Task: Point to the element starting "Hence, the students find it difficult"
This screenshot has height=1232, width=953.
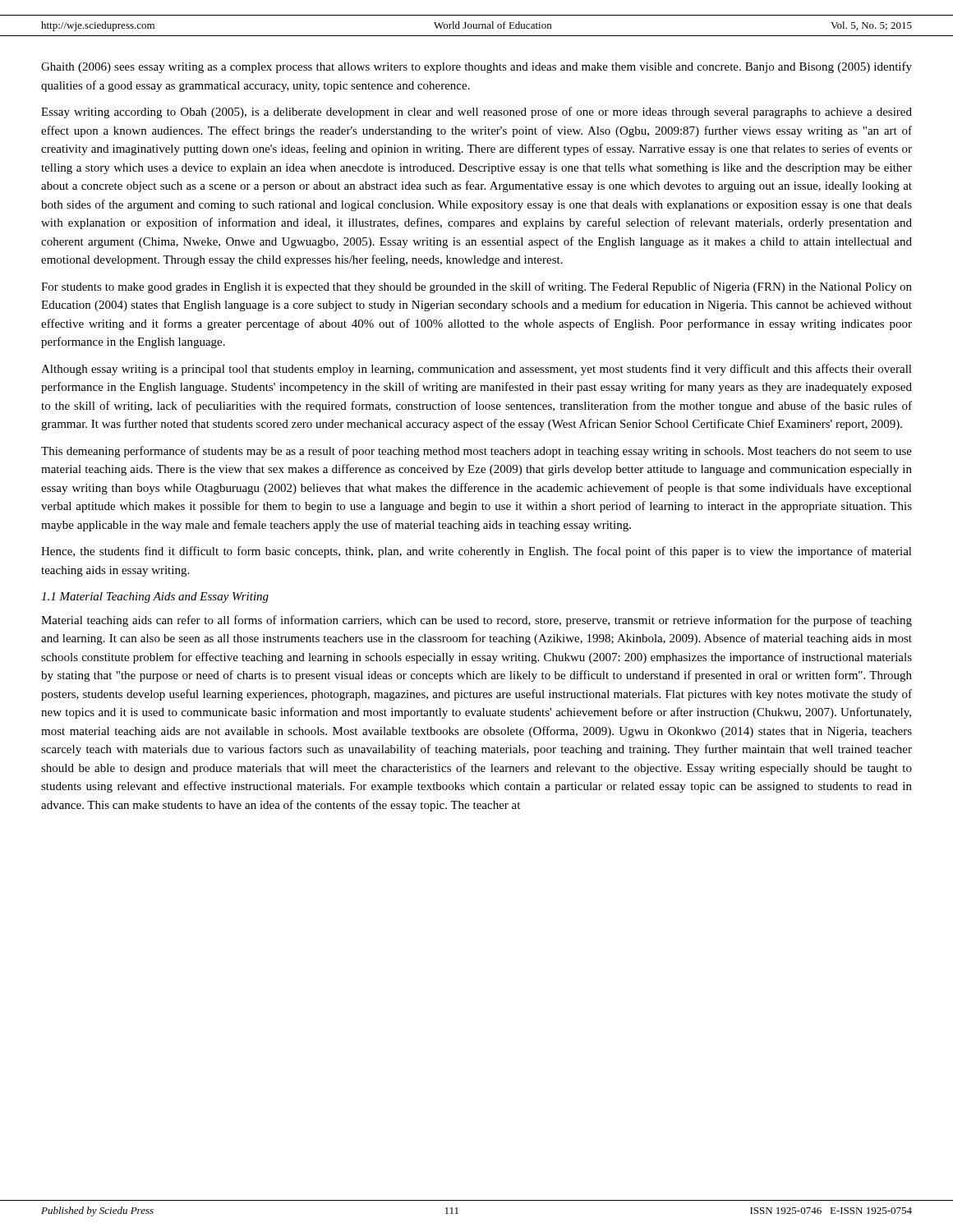Action: [x=476, y=561]
